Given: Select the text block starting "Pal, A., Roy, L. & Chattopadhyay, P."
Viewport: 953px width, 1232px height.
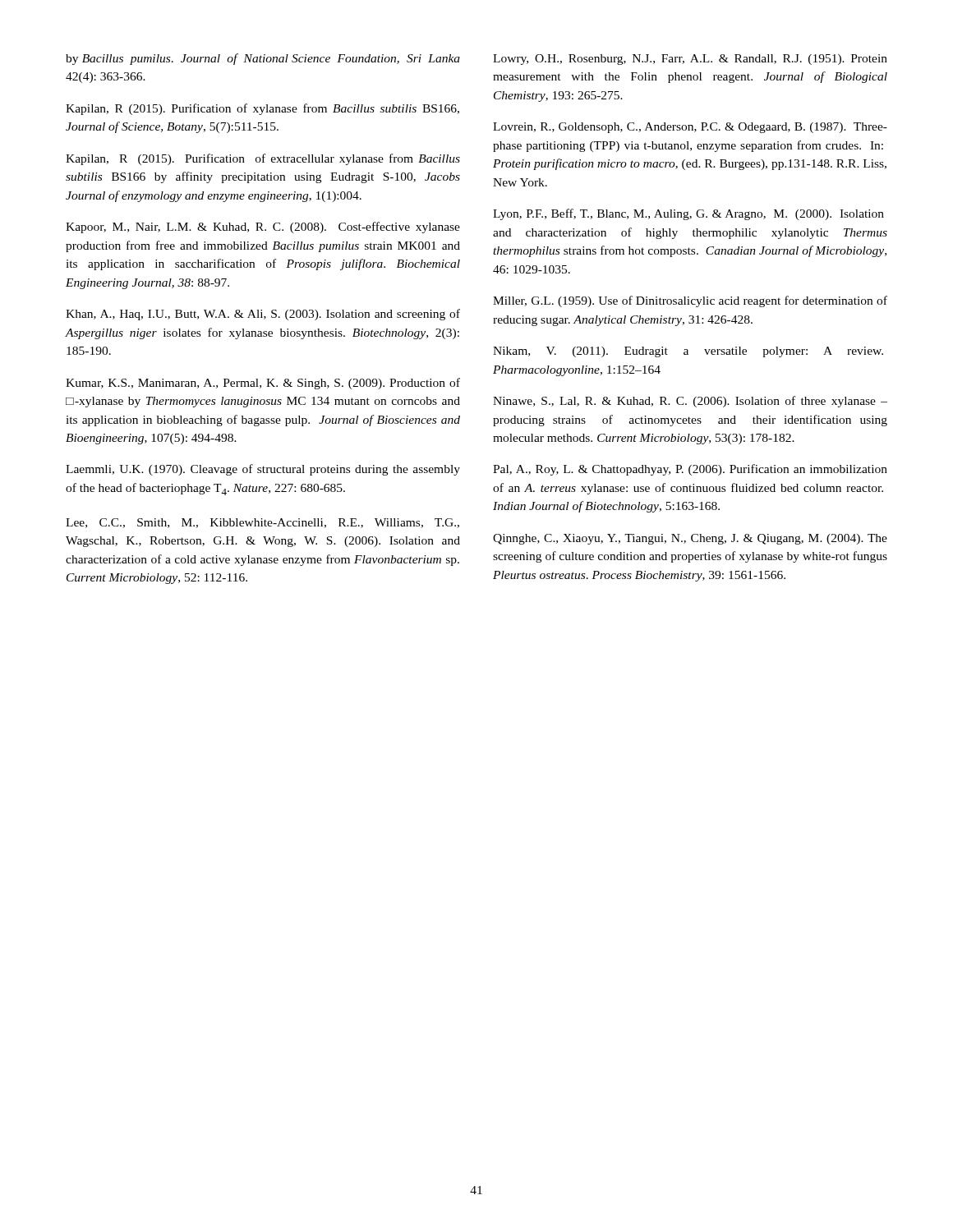Looking at the screenshot, I should (690, 487).
